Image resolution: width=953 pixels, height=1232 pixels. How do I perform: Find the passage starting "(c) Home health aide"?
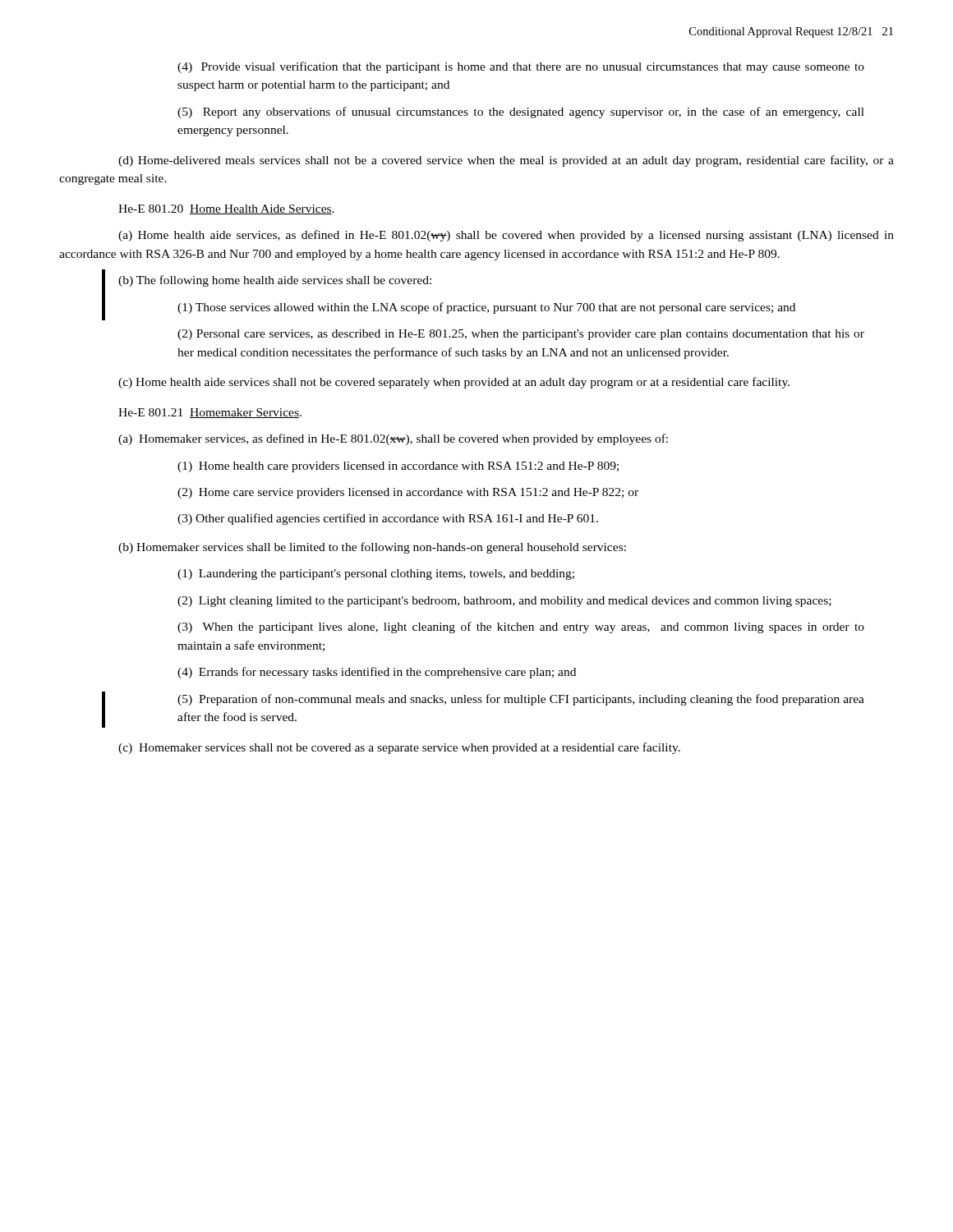476,382
